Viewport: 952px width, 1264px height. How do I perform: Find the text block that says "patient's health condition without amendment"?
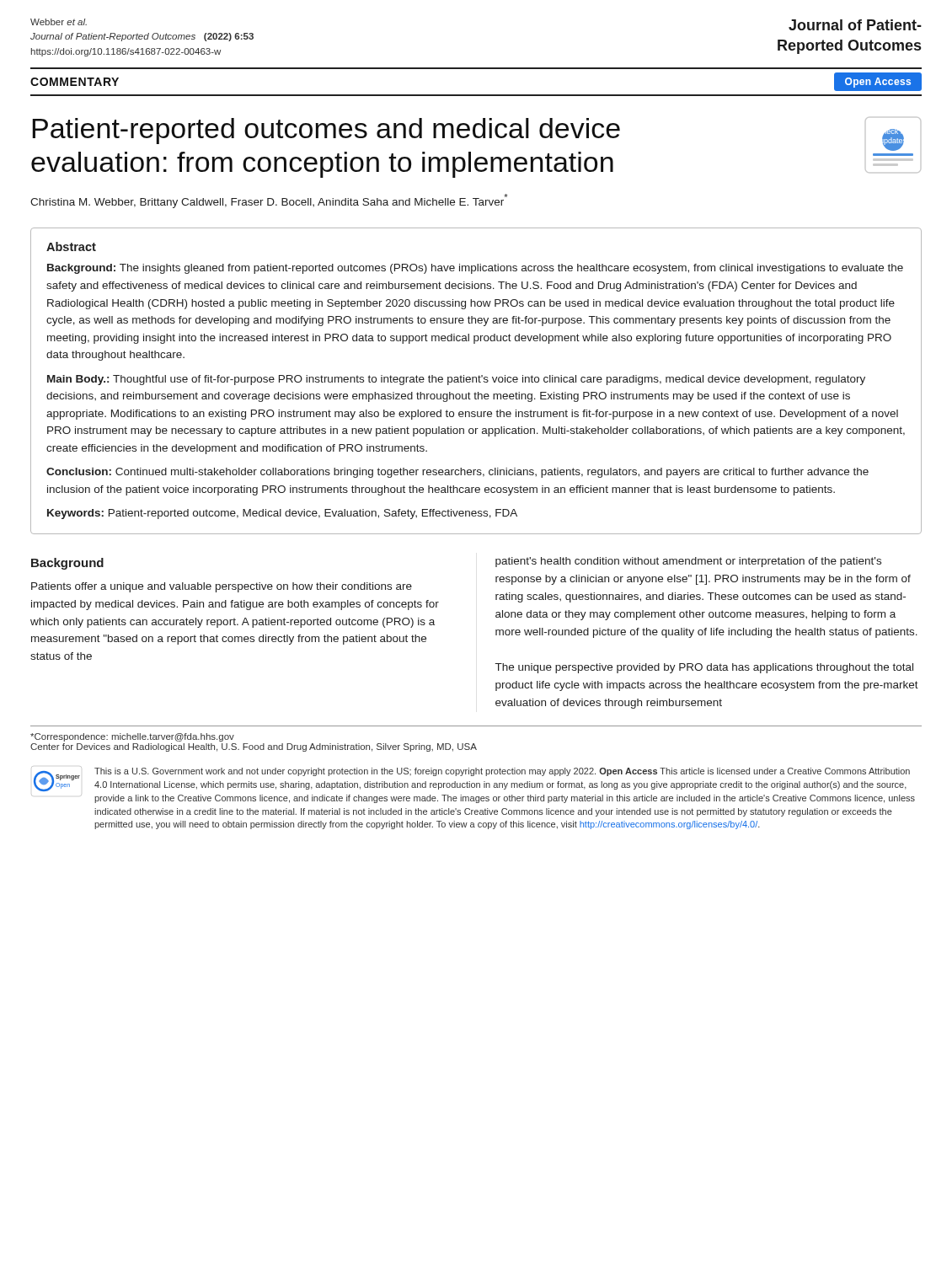[706, 596]
